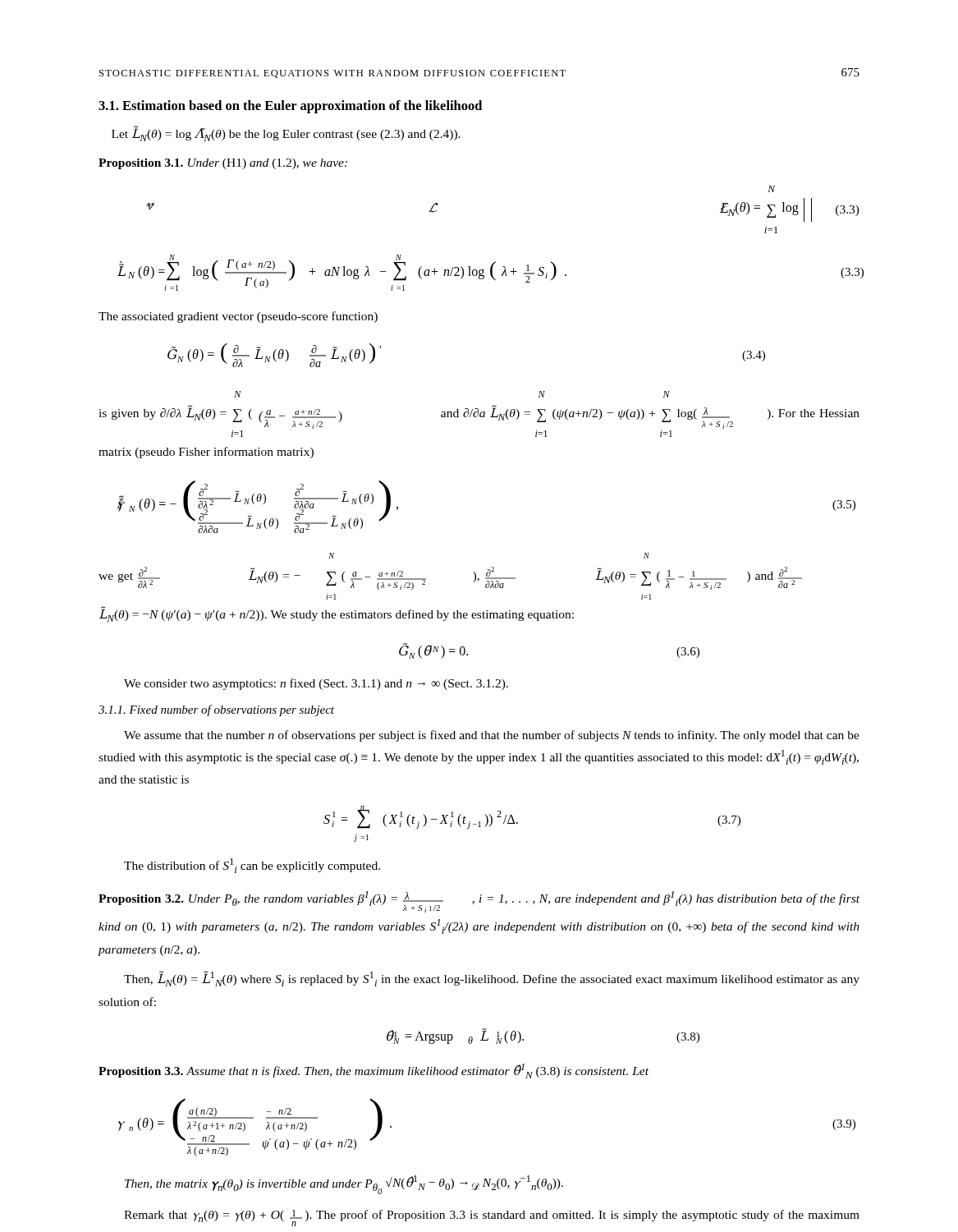Click on the region starting "Let L̃N(θ) = log Λ̃N(θ) be"
The height and width of the screenshot is (1232, 958).
coord(280,135)
